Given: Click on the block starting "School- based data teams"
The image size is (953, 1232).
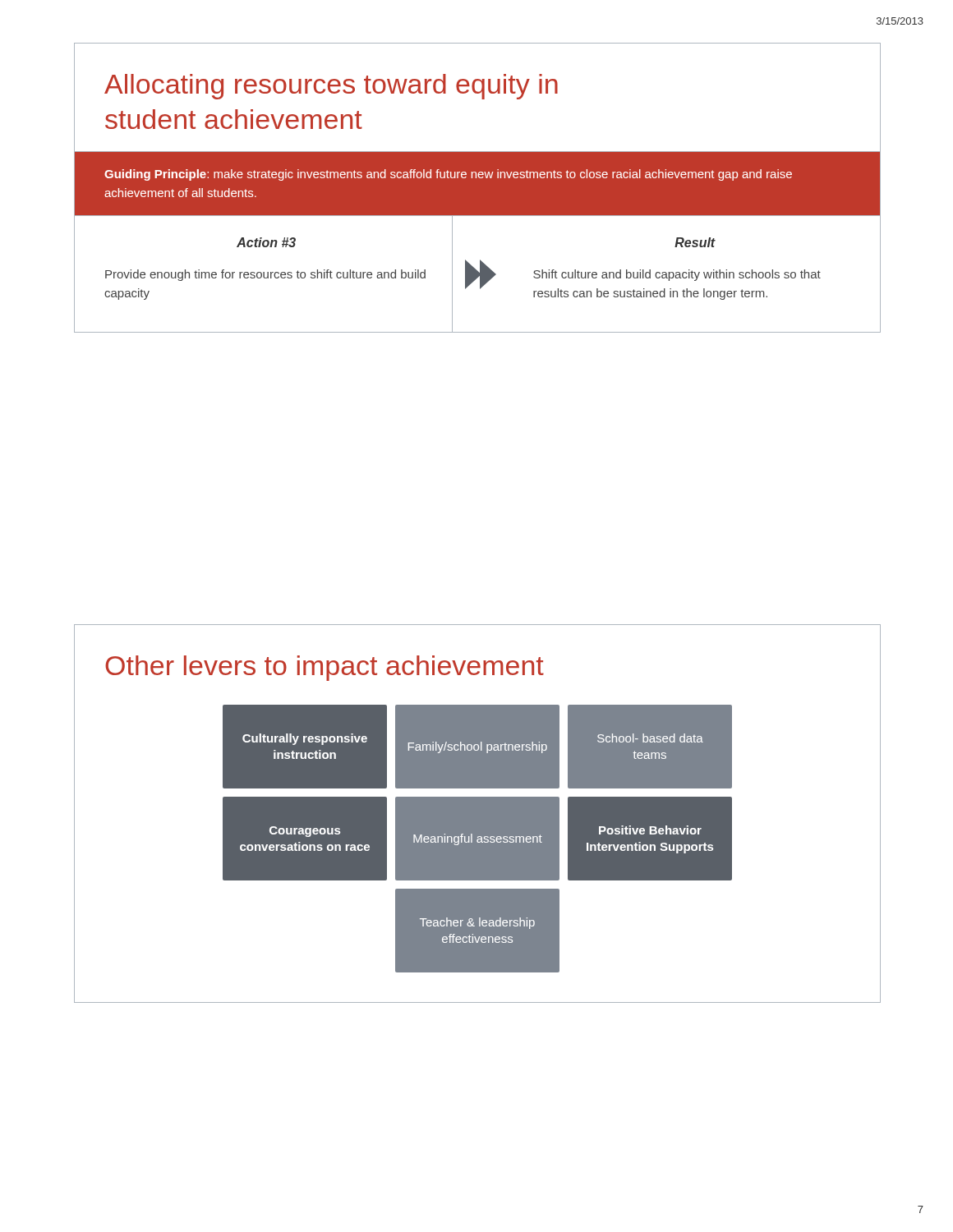Looking at the screenshot, I should point(650,746).
